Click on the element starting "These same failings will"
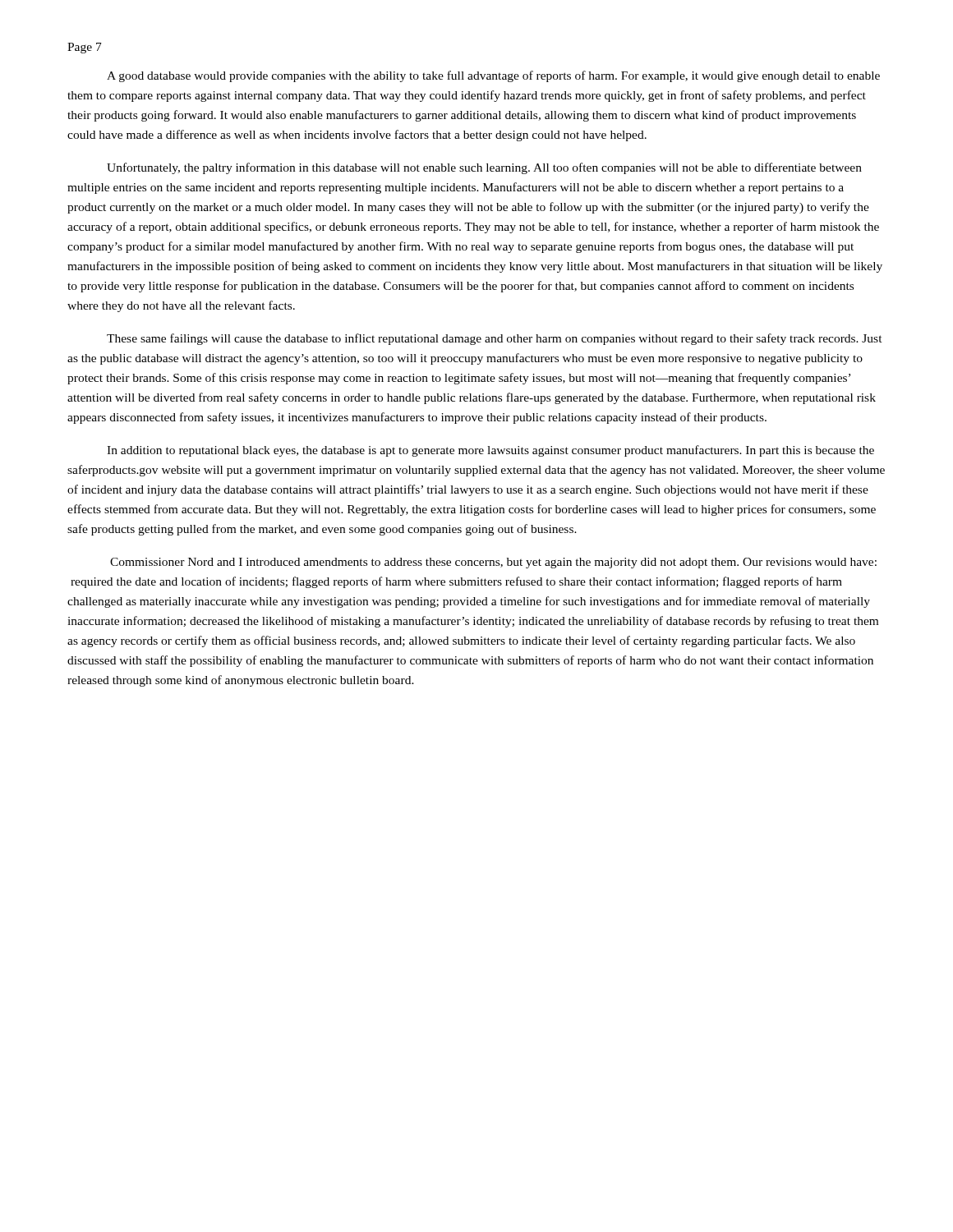The height and width of the screenshot is (1232, 953). pos(475,378)
